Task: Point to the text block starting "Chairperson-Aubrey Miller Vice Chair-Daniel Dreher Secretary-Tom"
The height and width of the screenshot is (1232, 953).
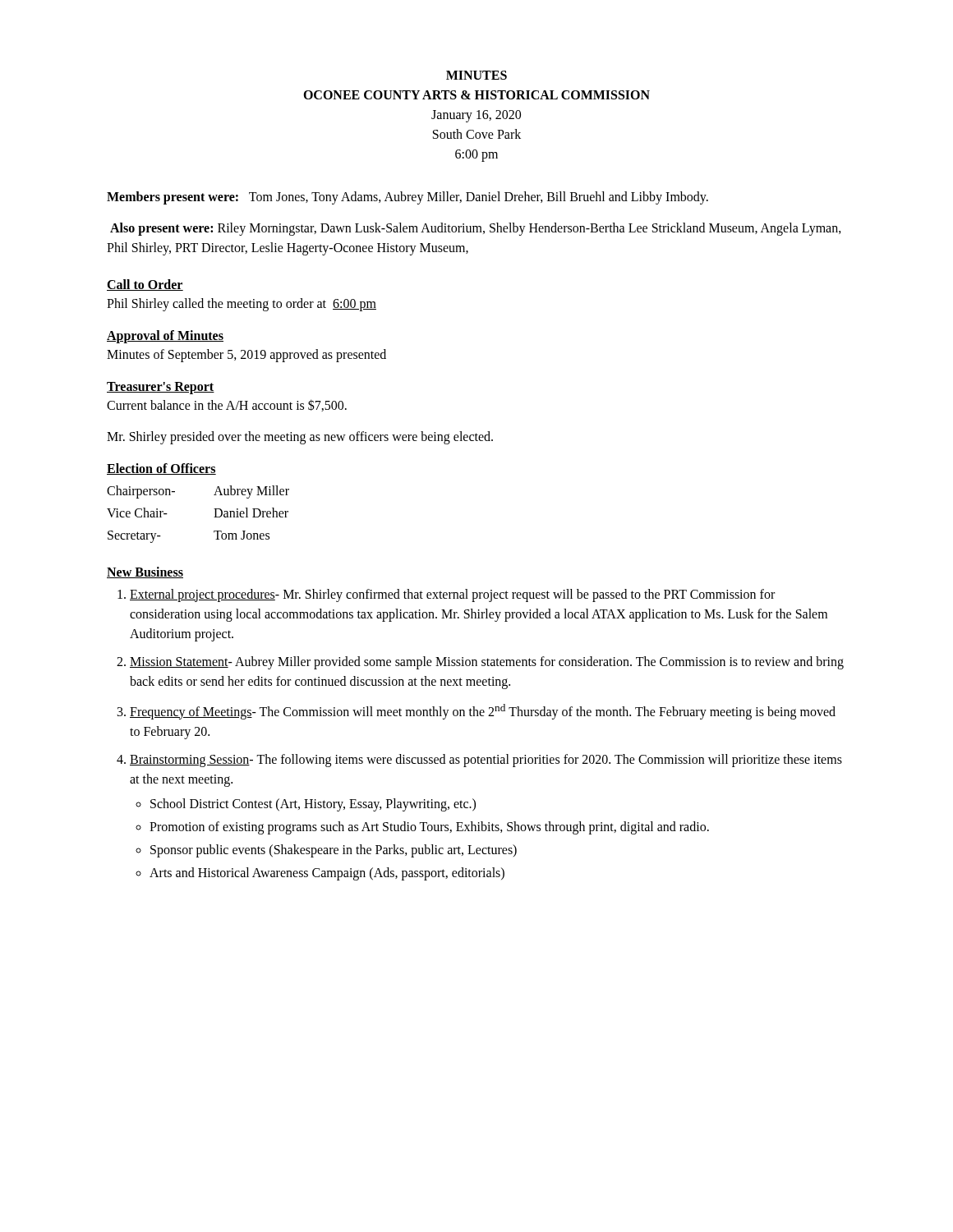Action: tap(145, 492)
